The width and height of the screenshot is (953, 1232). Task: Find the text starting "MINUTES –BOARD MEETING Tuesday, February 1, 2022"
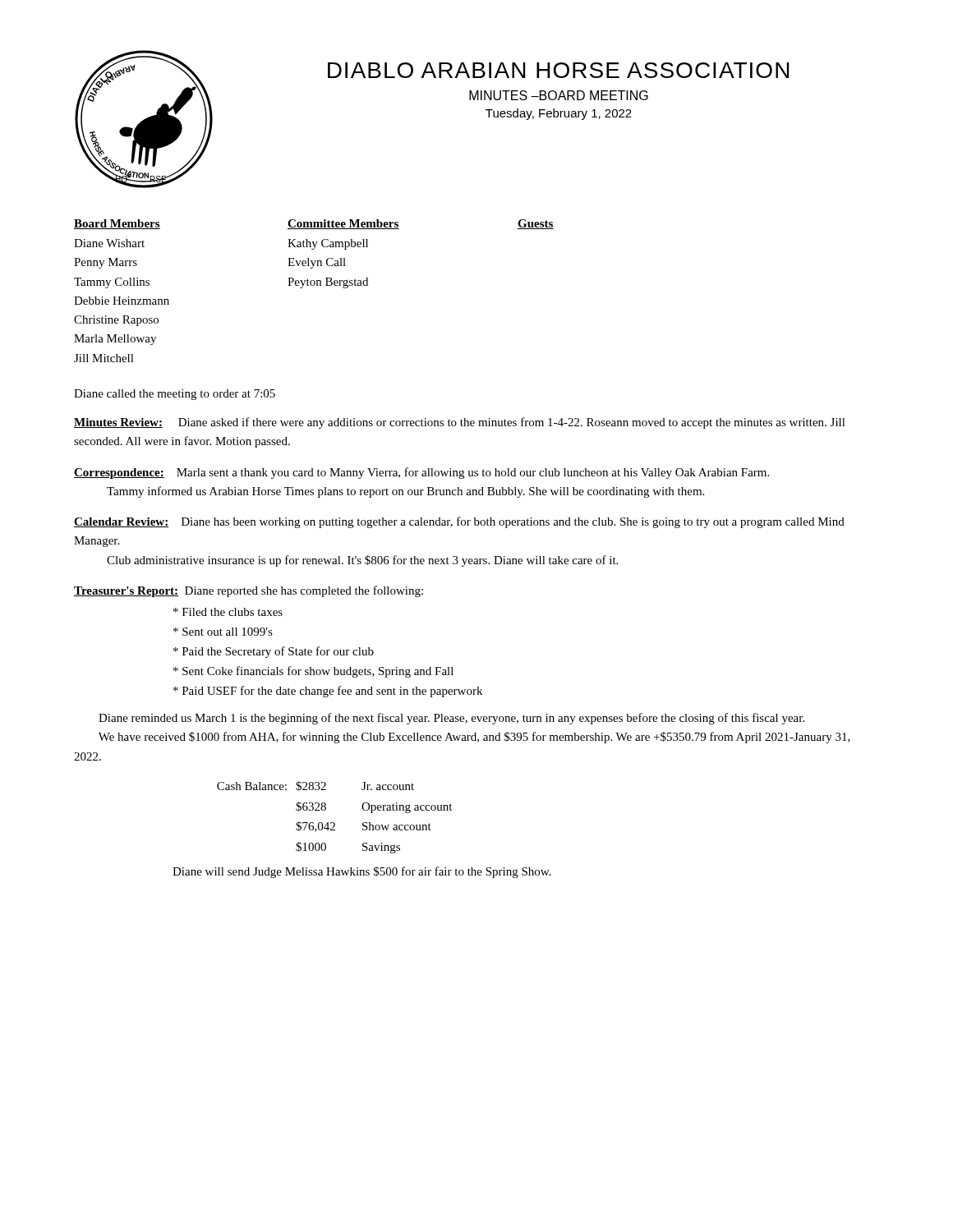[x=559, y=104]
